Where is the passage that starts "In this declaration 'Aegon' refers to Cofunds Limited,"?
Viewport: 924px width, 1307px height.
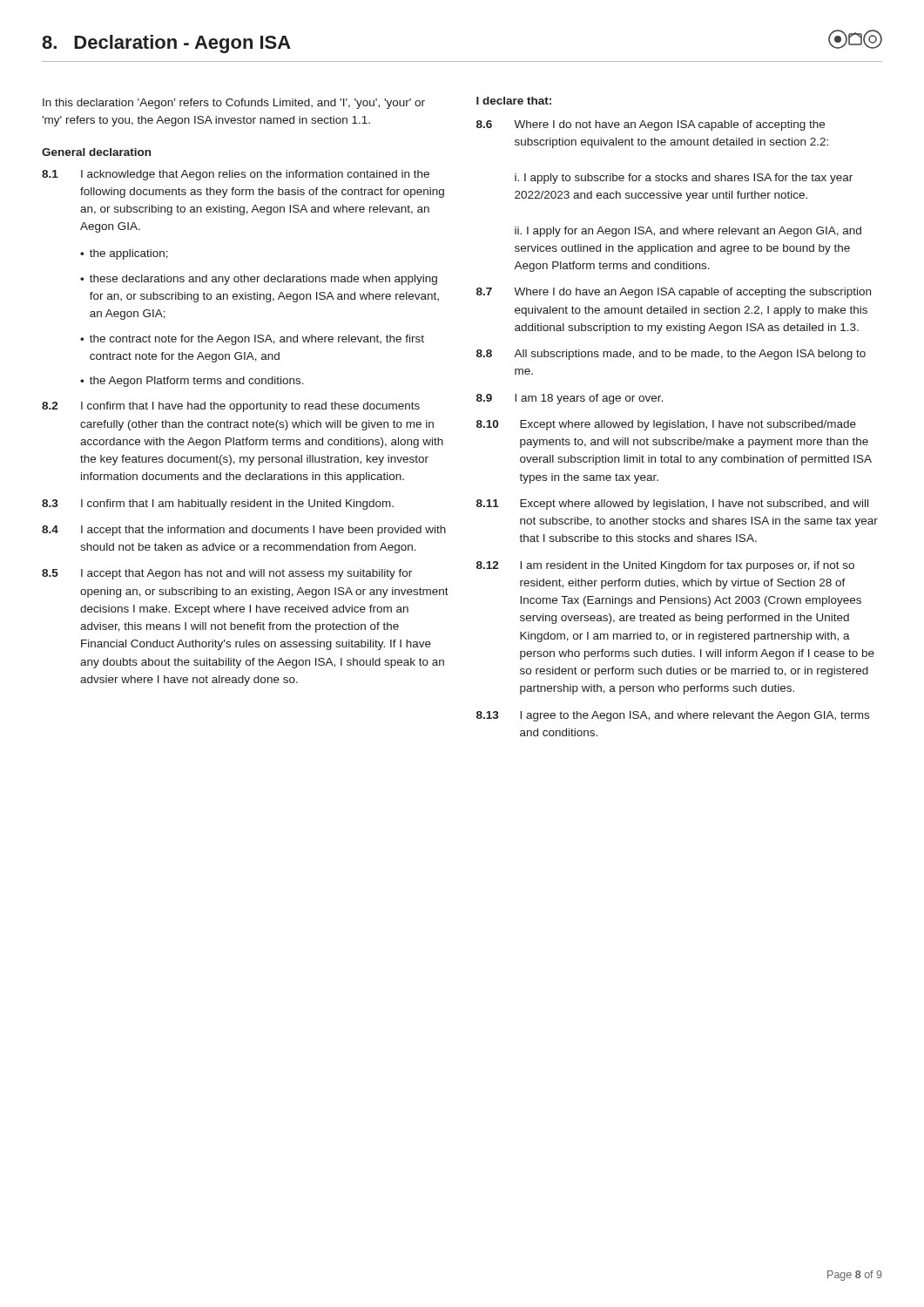coord(233,111)
